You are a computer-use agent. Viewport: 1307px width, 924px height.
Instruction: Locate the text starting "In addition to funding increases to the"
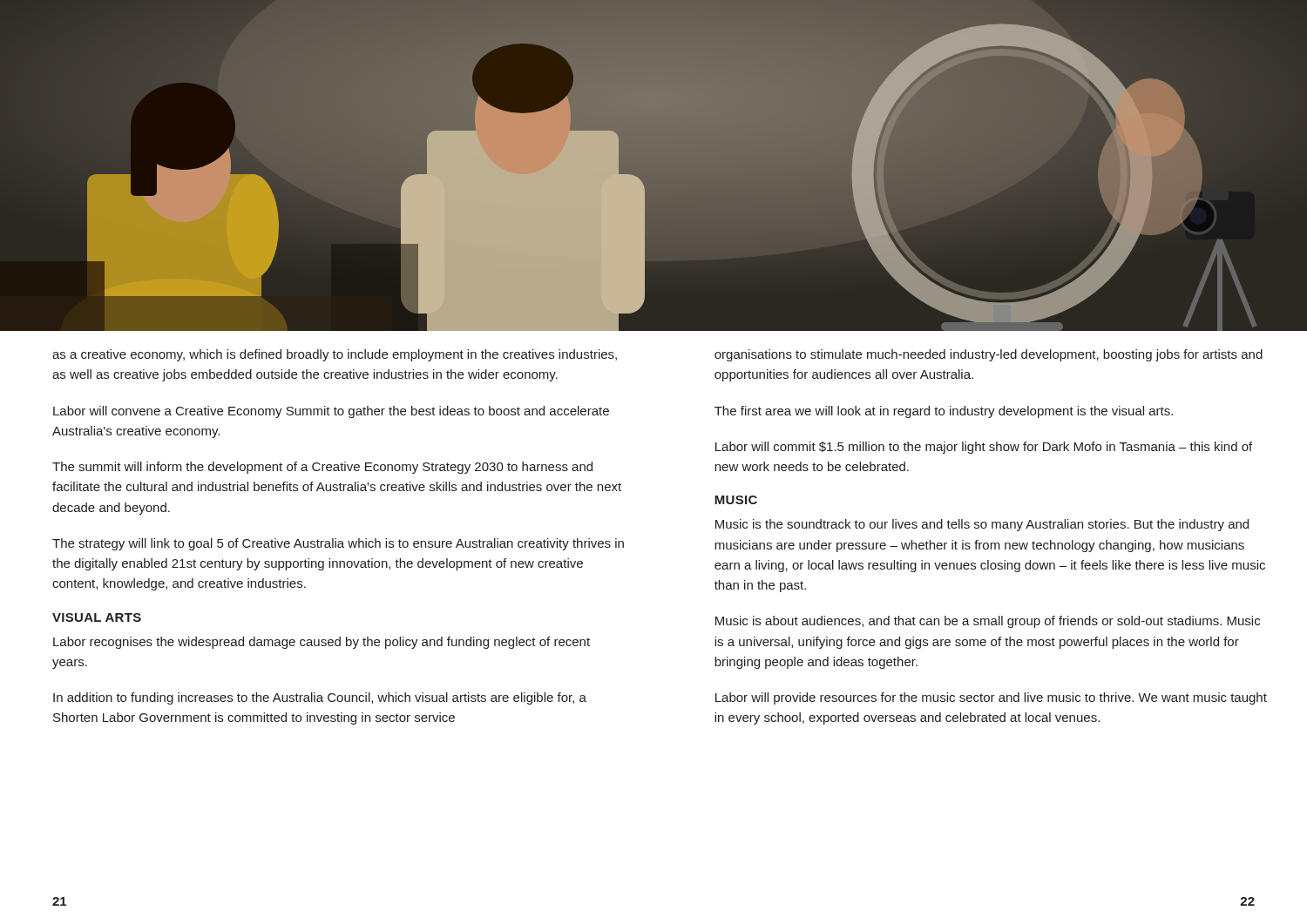(x=319, y=707)
